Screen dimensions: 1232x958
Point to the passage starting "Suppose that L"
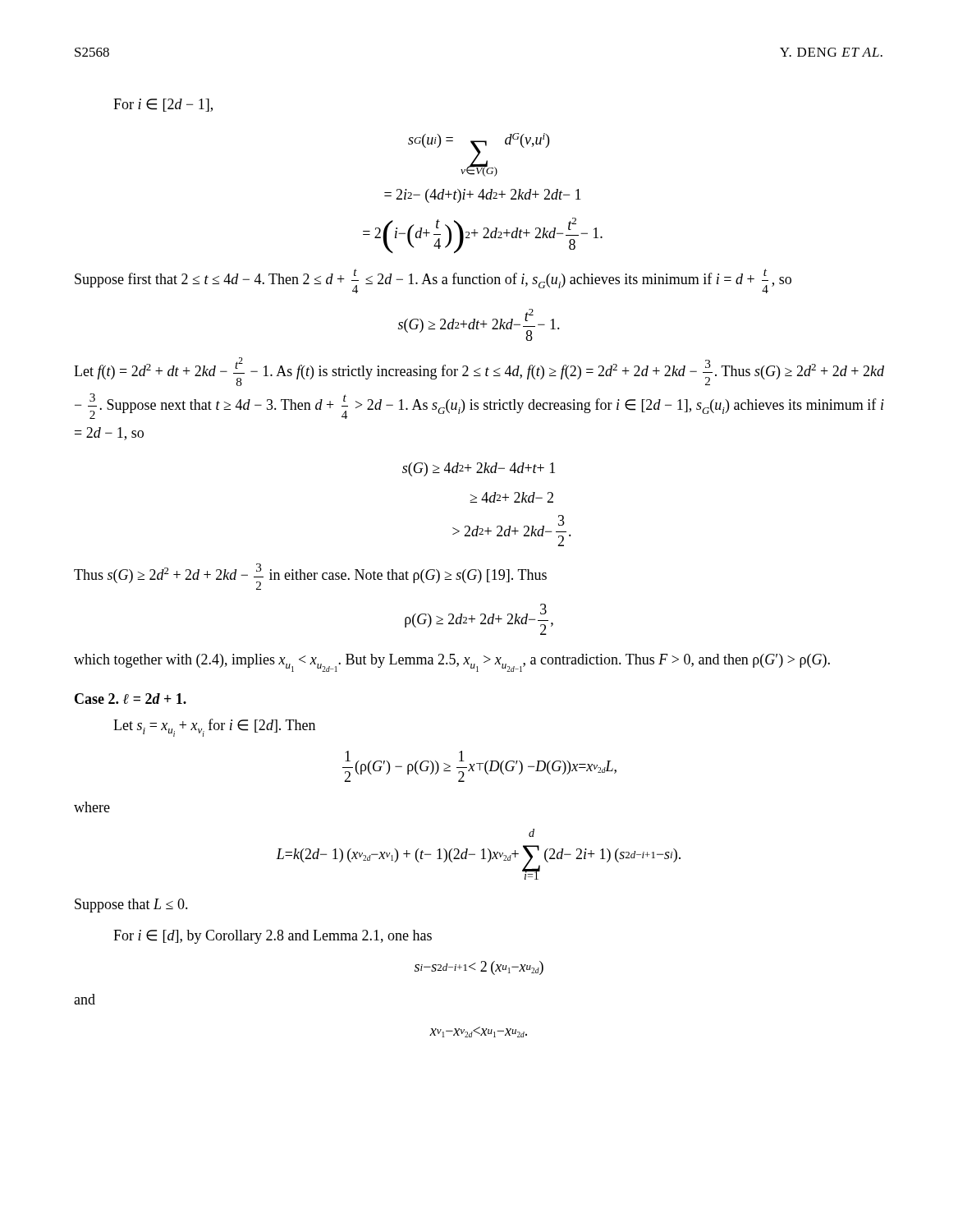(131, 904)
